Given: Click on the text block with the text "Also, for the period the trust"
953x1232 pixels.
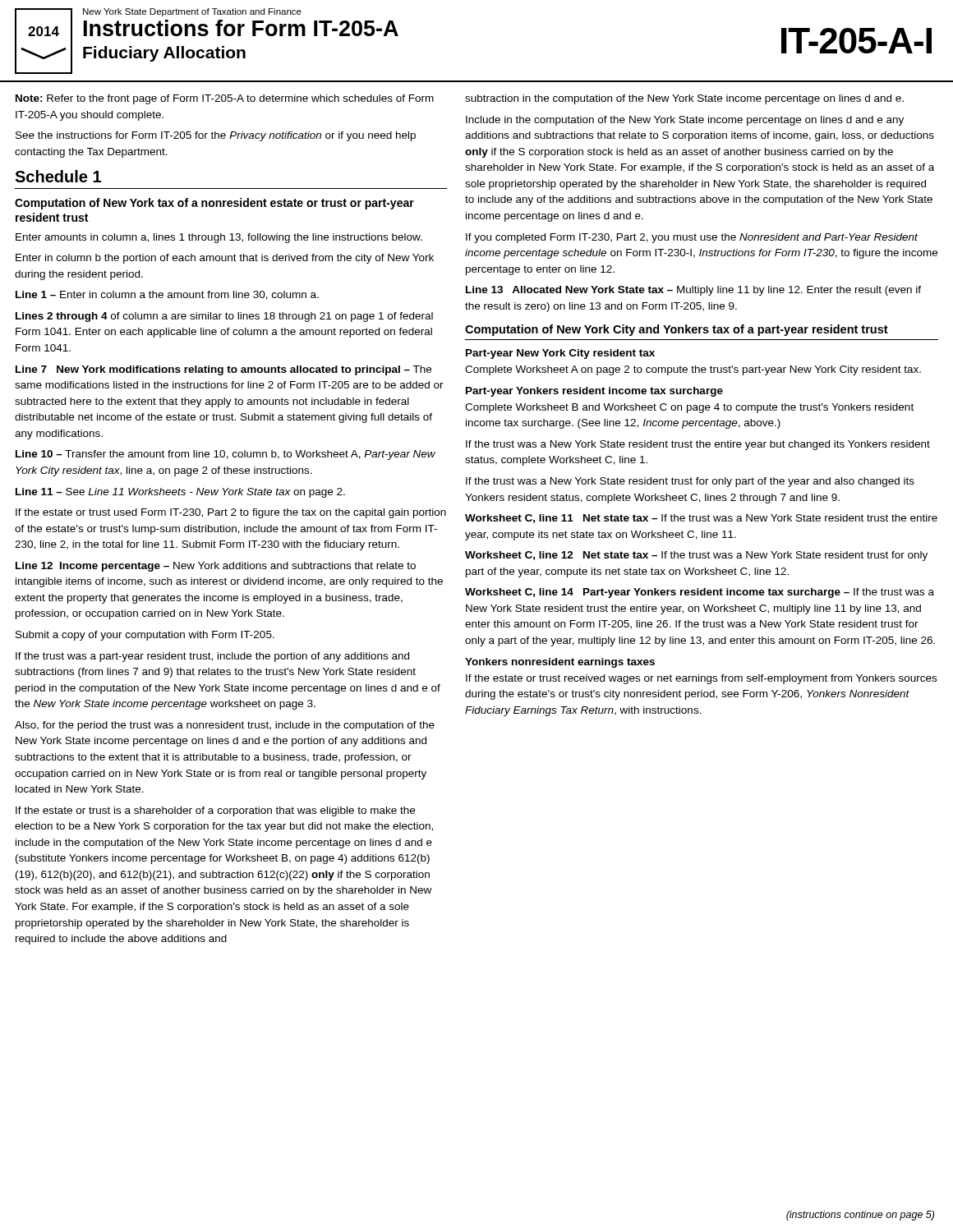Looking at the screenshot, I should pyautogui.click(x=225, y=757).
